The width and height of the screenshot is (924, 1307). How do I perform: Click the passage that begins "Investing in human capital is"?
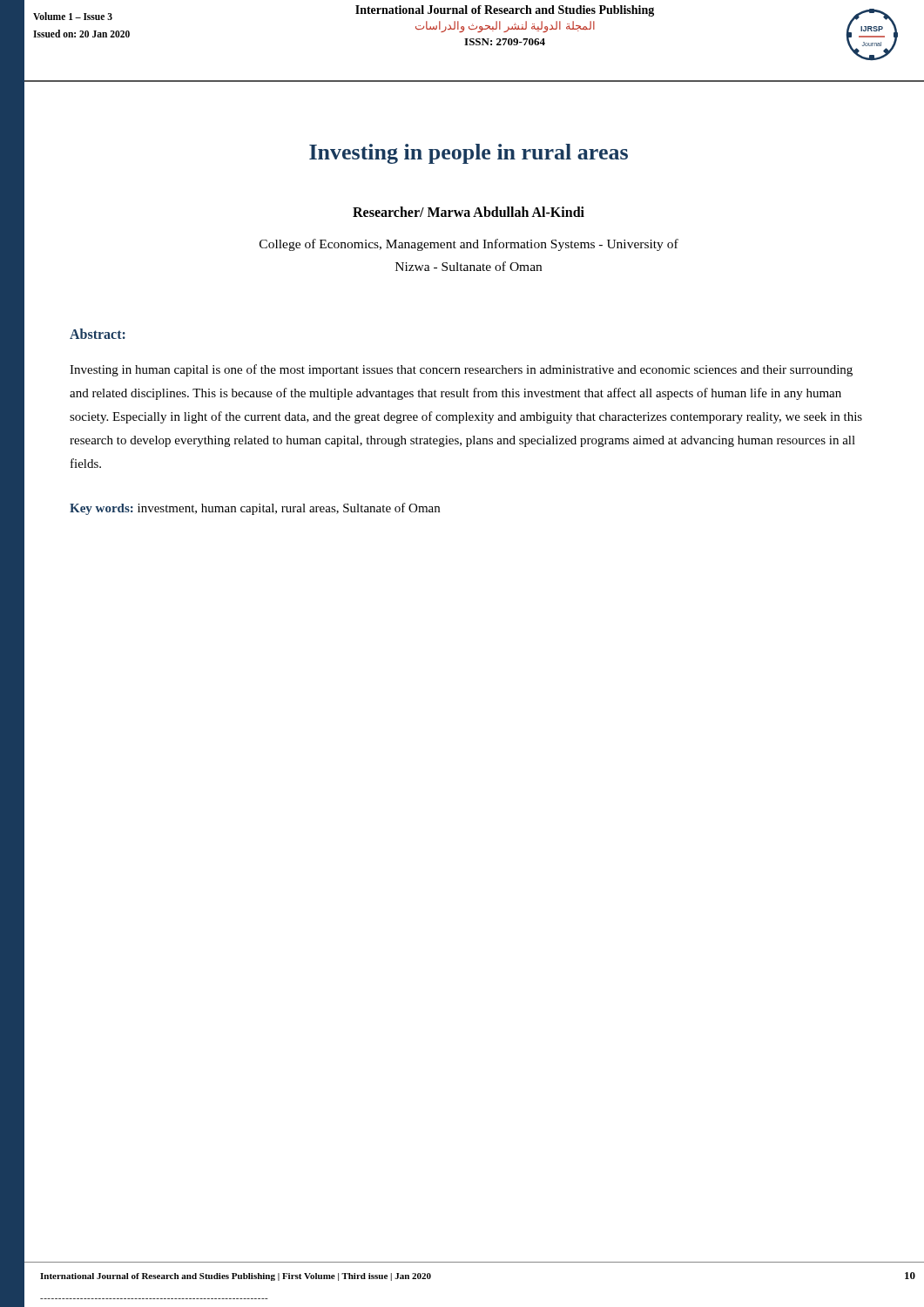click(x=466, y=416)
